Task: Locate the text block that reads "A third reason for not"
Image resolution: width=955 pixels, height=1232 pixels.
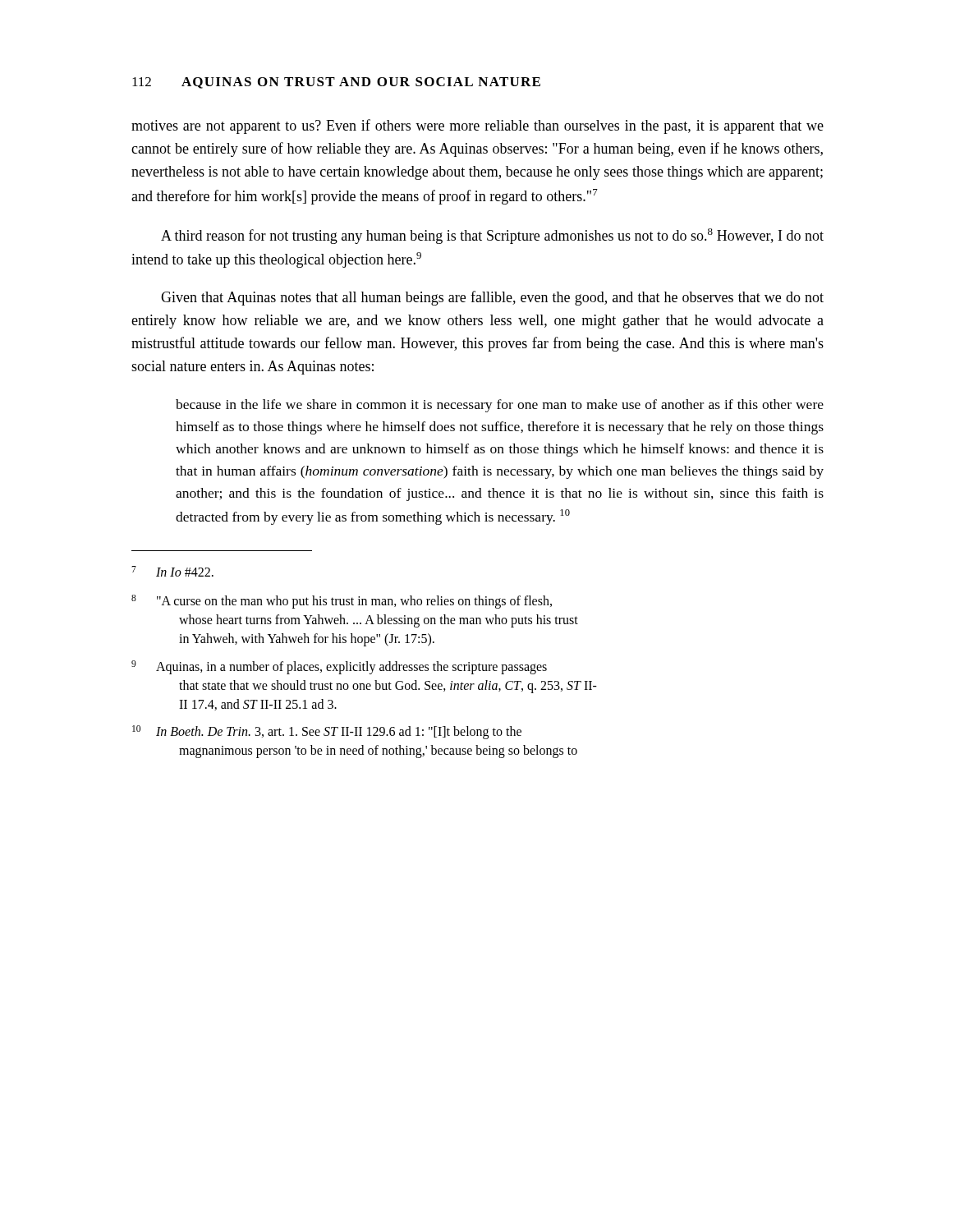Action: [478, 246]
